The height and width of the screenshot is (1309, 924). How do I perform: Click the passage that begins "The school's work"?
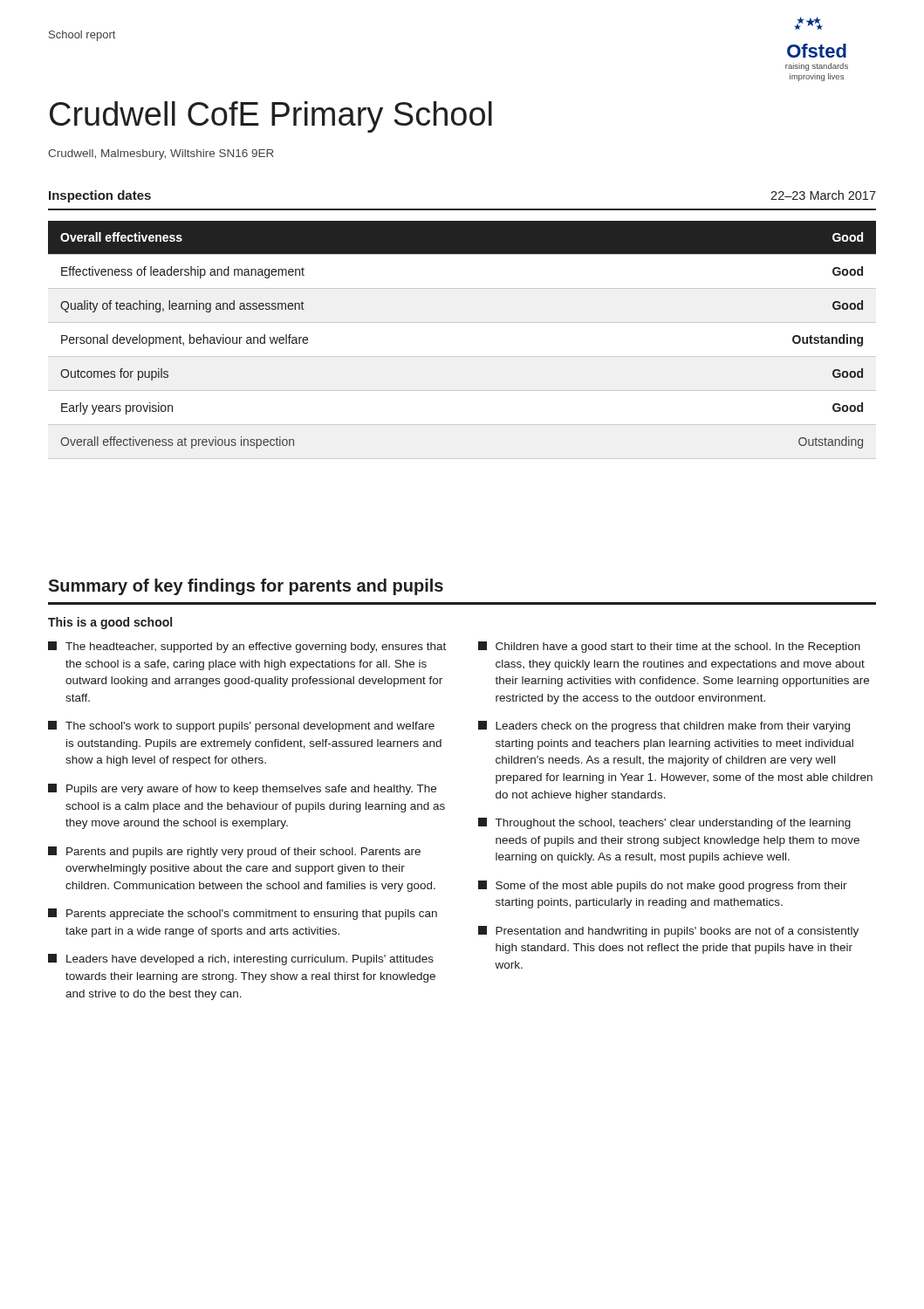tap(247, 743)
